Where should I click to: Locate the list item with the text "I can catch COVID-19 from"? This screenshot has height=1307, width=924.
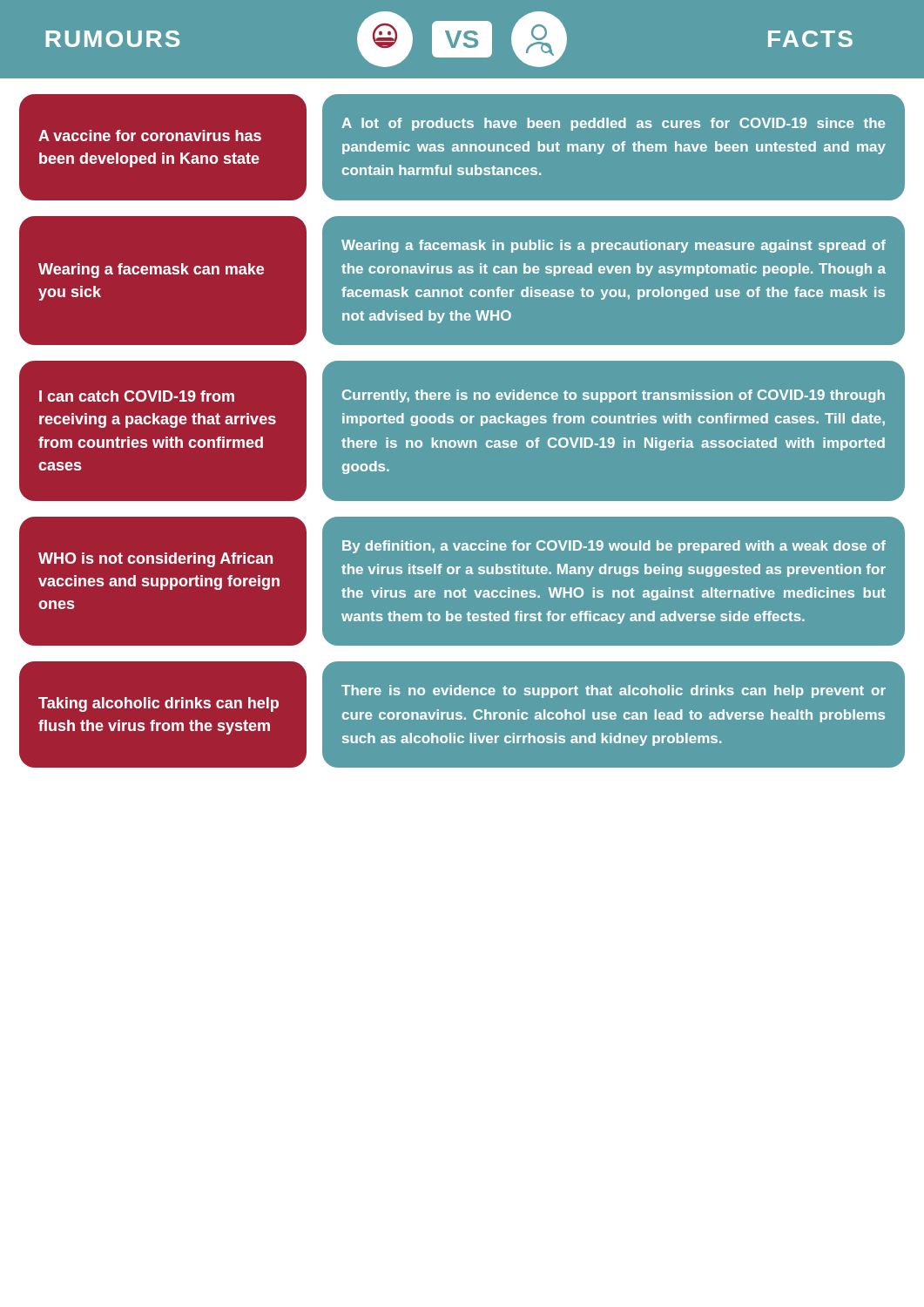163,431
